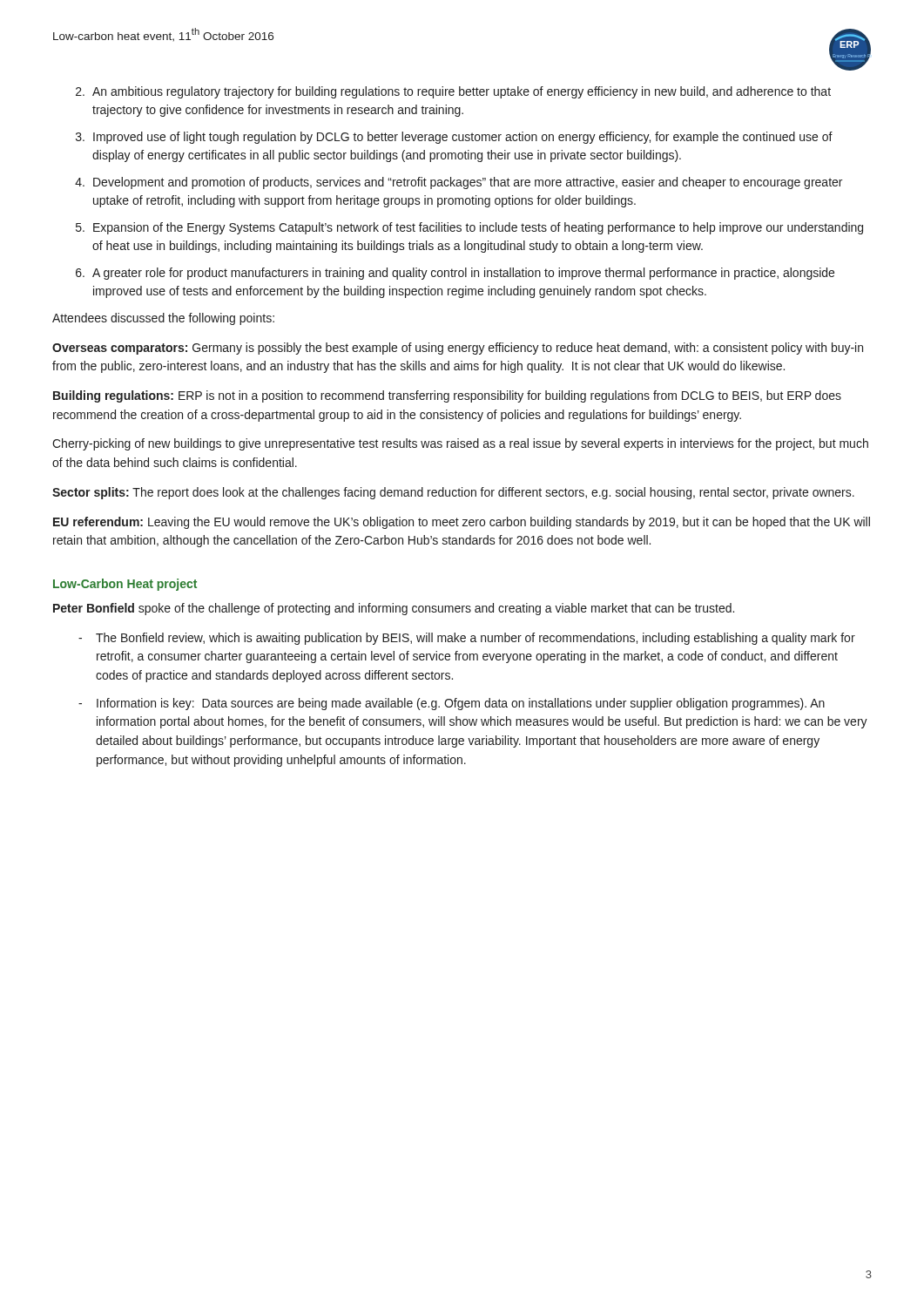Find the block starting "Low-Carbon Heat project"

click(125, 584)
